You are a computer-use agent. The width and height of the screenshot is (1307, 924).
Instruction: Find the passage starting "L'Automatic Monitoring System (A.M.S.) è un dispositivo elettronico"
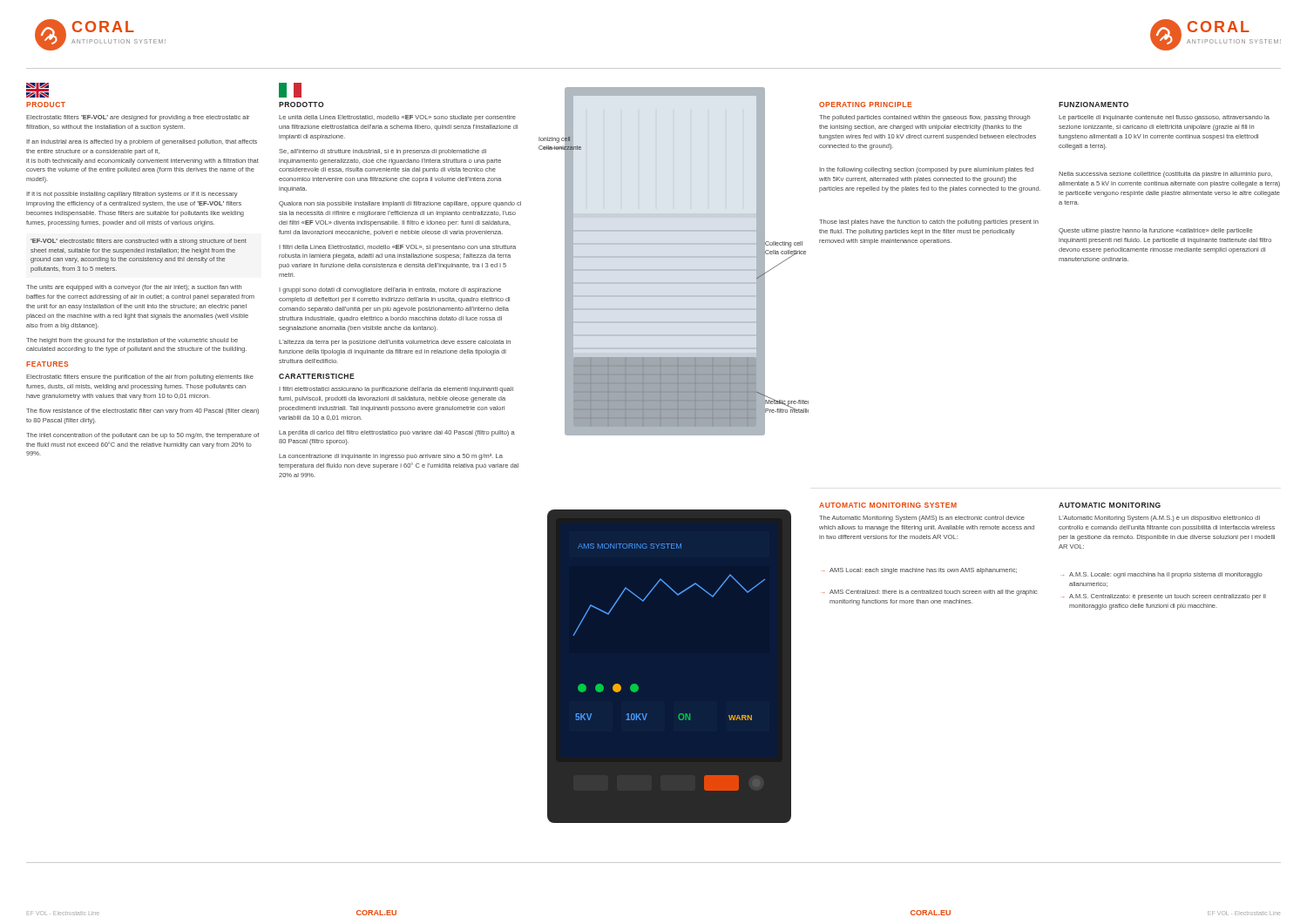point(1167,532)
